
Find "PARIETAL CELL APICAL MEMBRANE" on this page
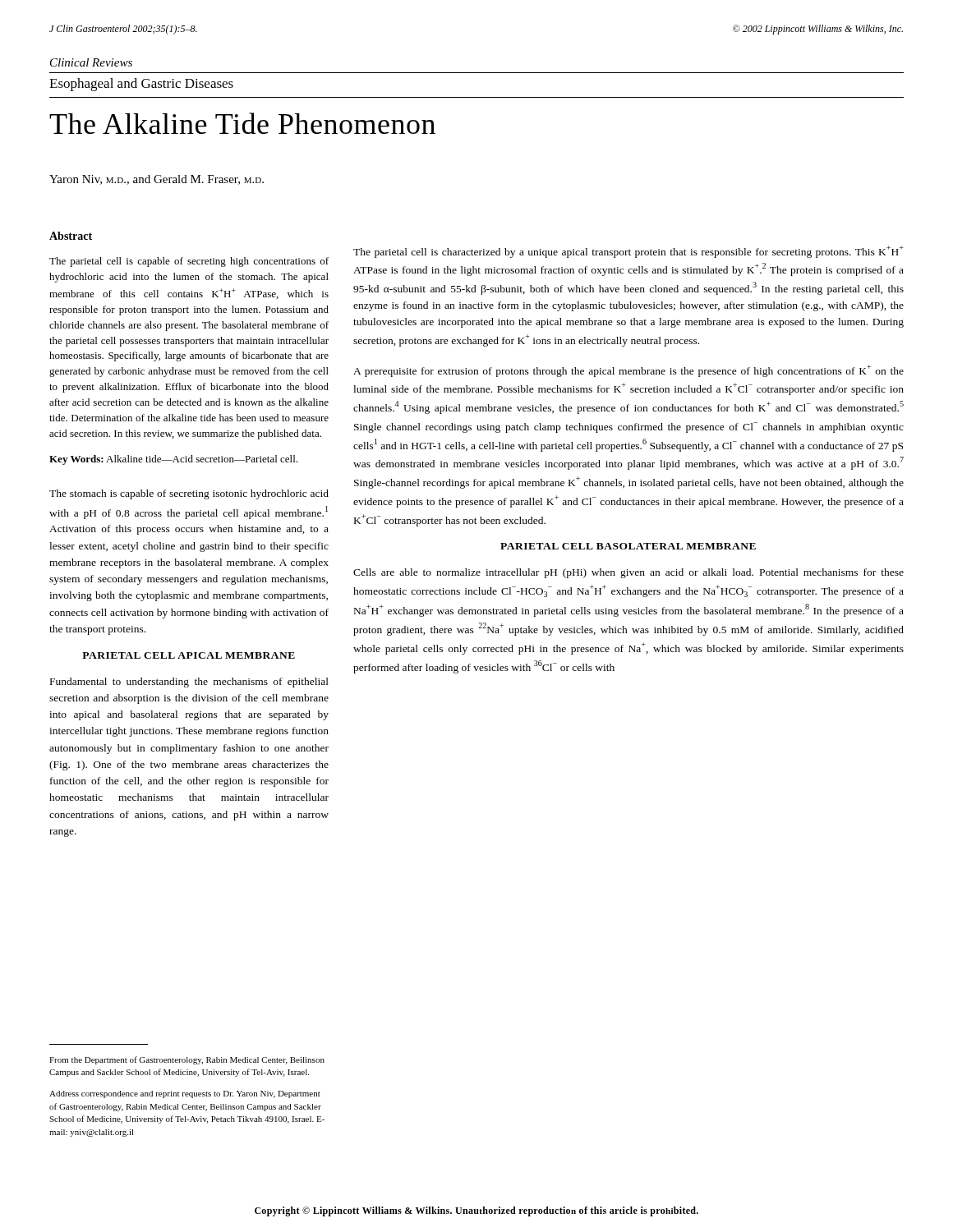click(x=189, y=655)
